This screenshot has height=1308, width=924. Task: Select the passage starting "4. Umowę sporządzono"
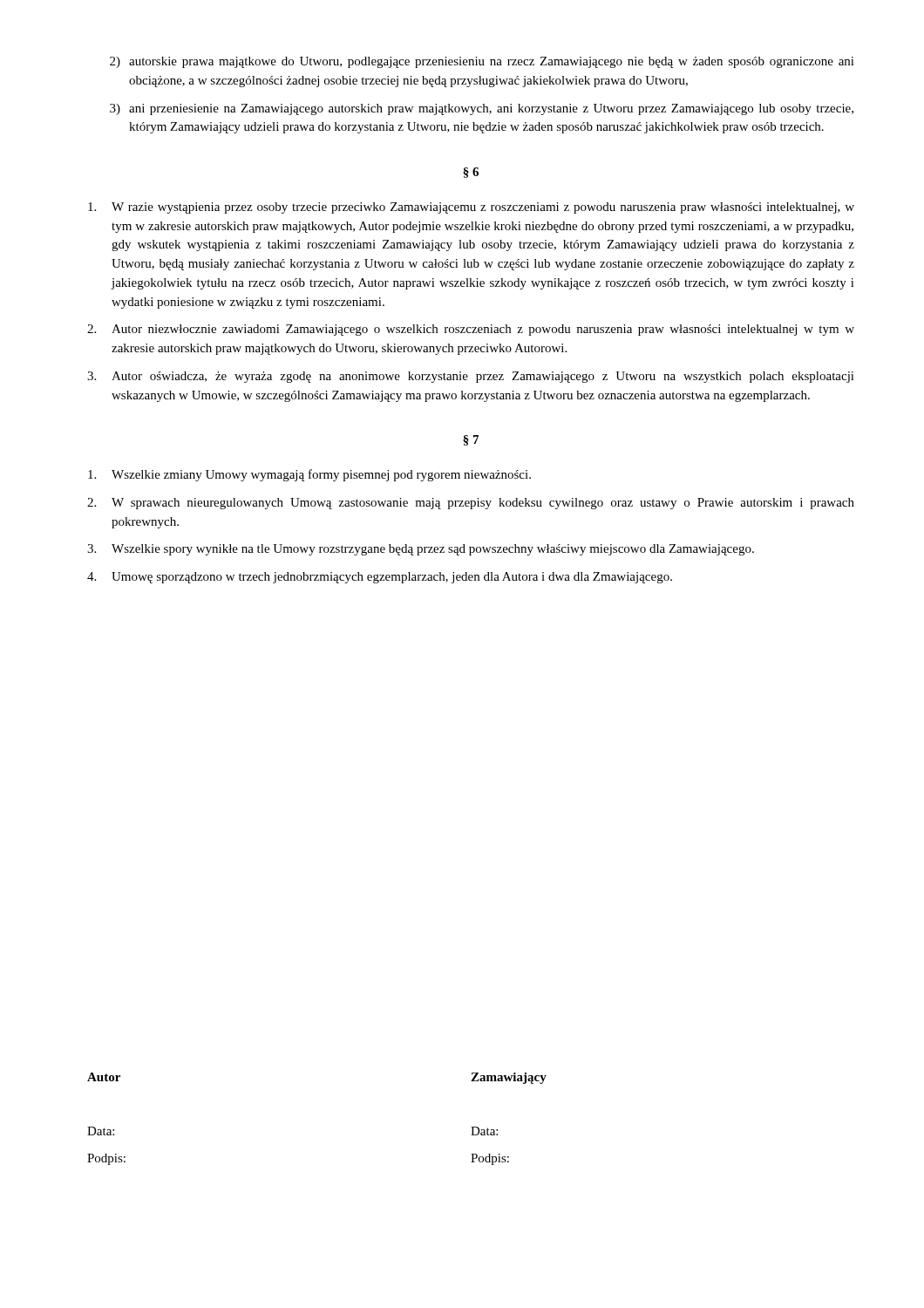(x=471, y=577)
